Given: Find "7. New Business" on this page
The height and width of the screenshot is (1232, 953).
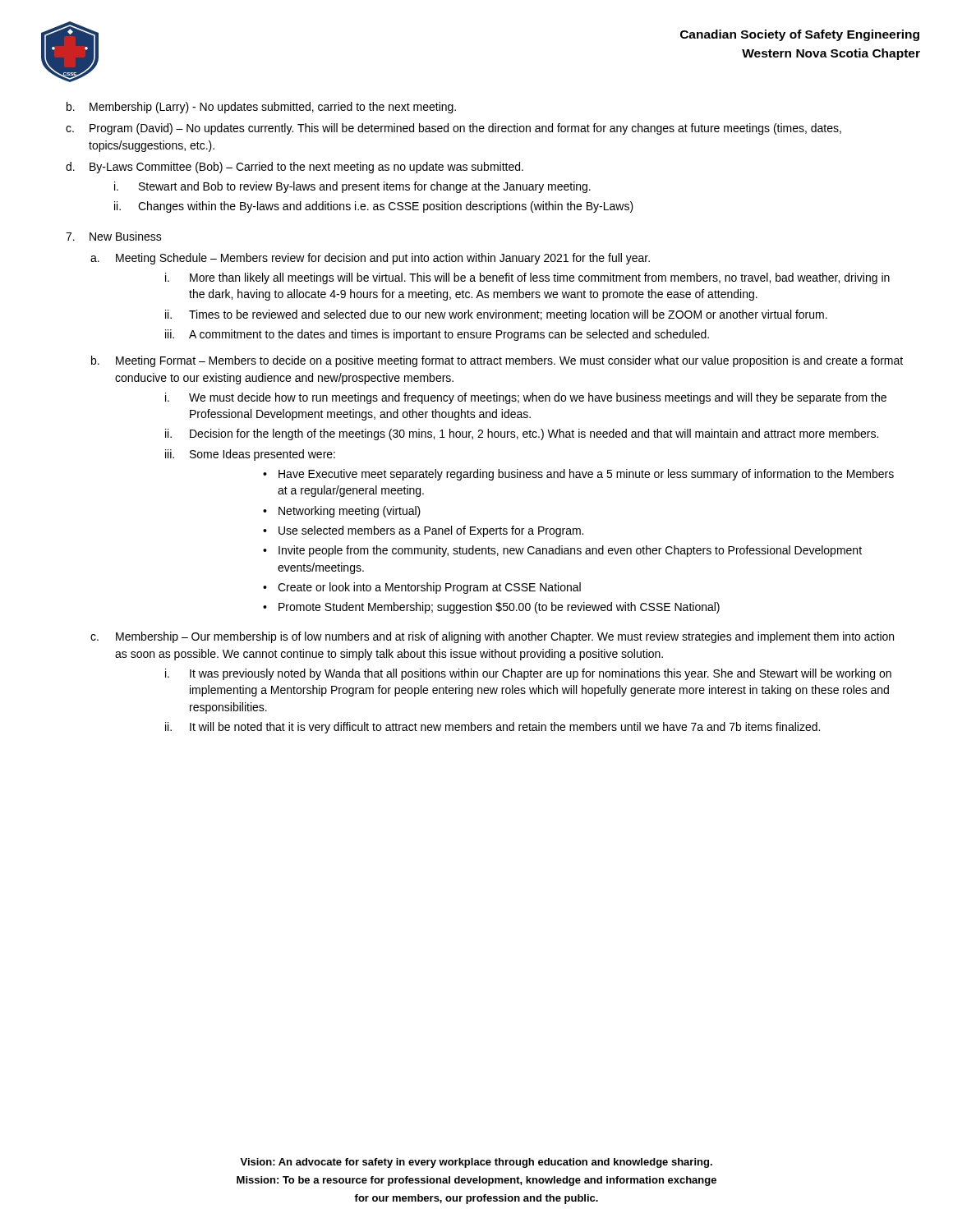Looking at the screenshot, I should [x=114, y=236].
